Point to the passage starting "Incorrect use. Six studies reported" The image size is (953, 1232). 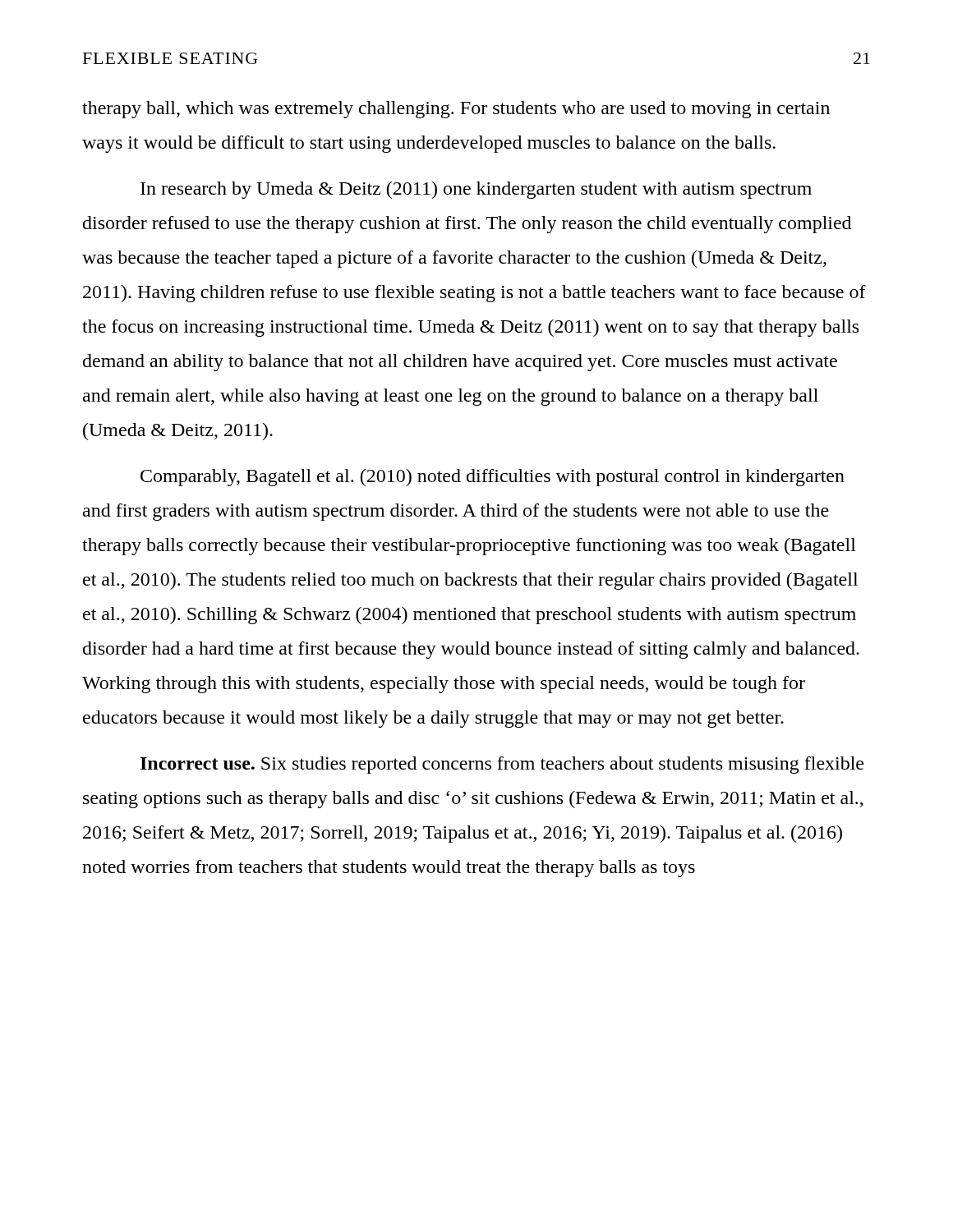pyautogui.click(x=476, y=815)
